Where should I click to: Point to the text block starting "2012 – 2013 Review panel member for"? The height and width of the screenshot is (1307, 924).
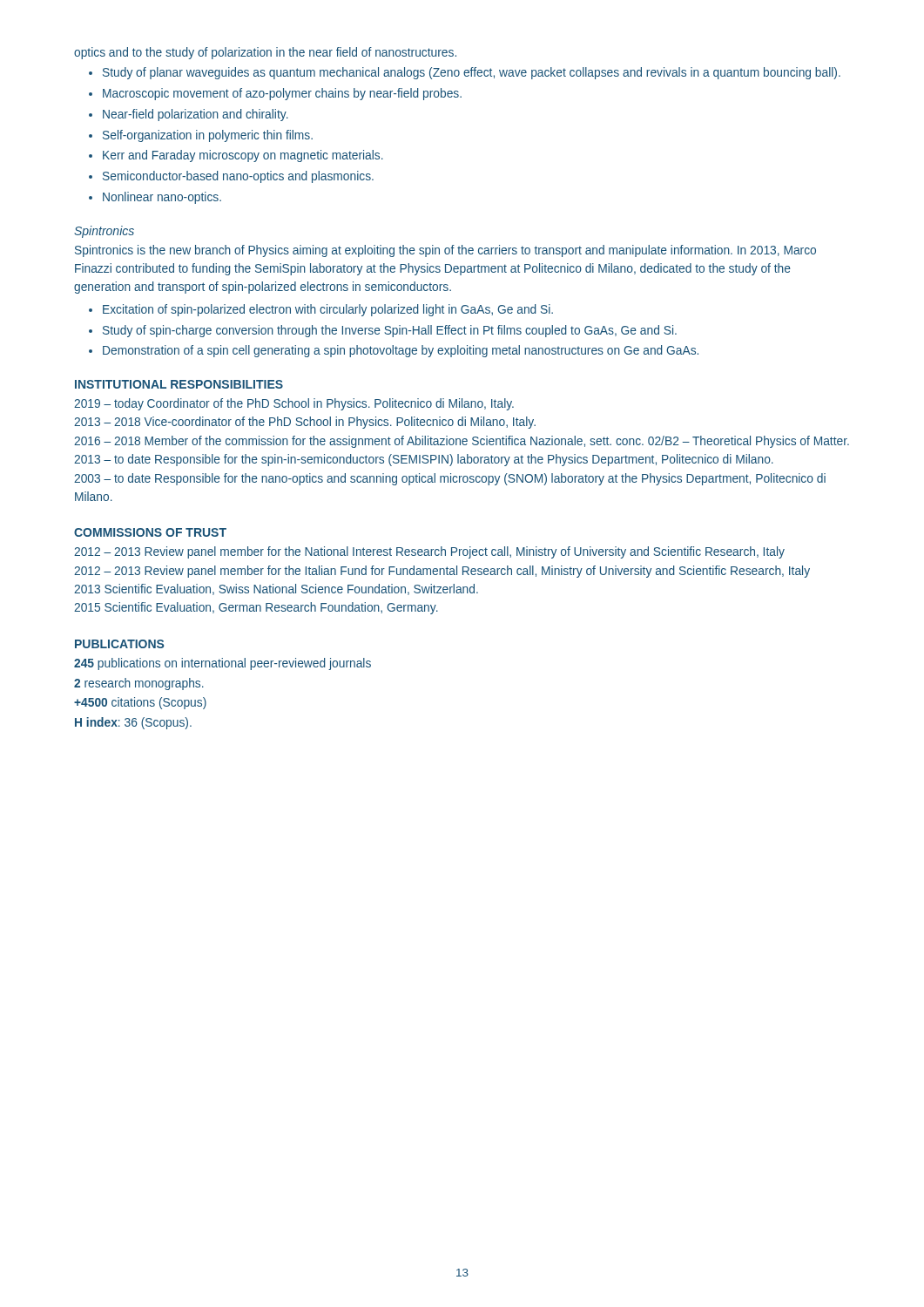point(442,580)
